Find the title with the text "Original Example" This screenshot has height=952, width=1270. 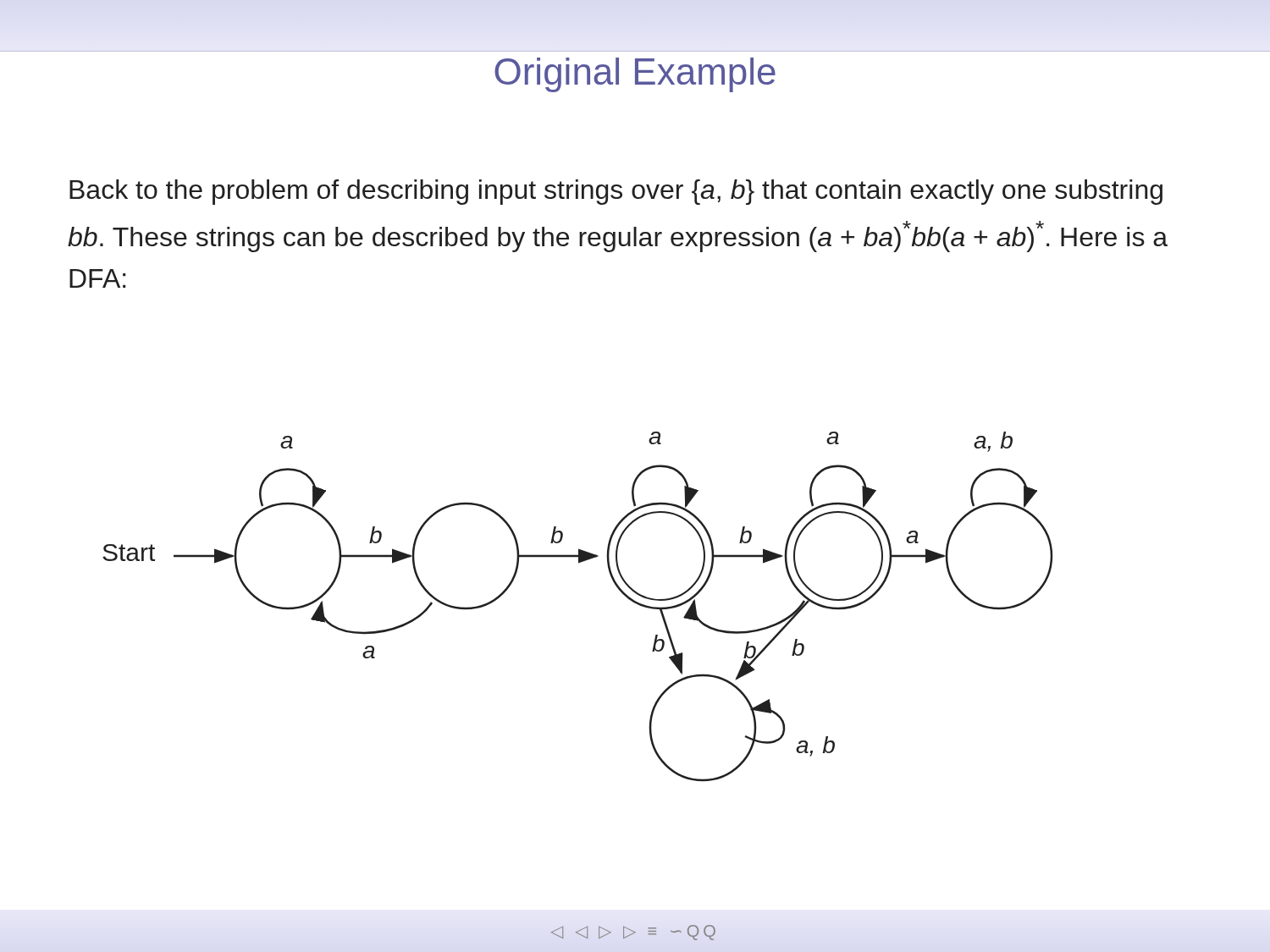[635, 68]
